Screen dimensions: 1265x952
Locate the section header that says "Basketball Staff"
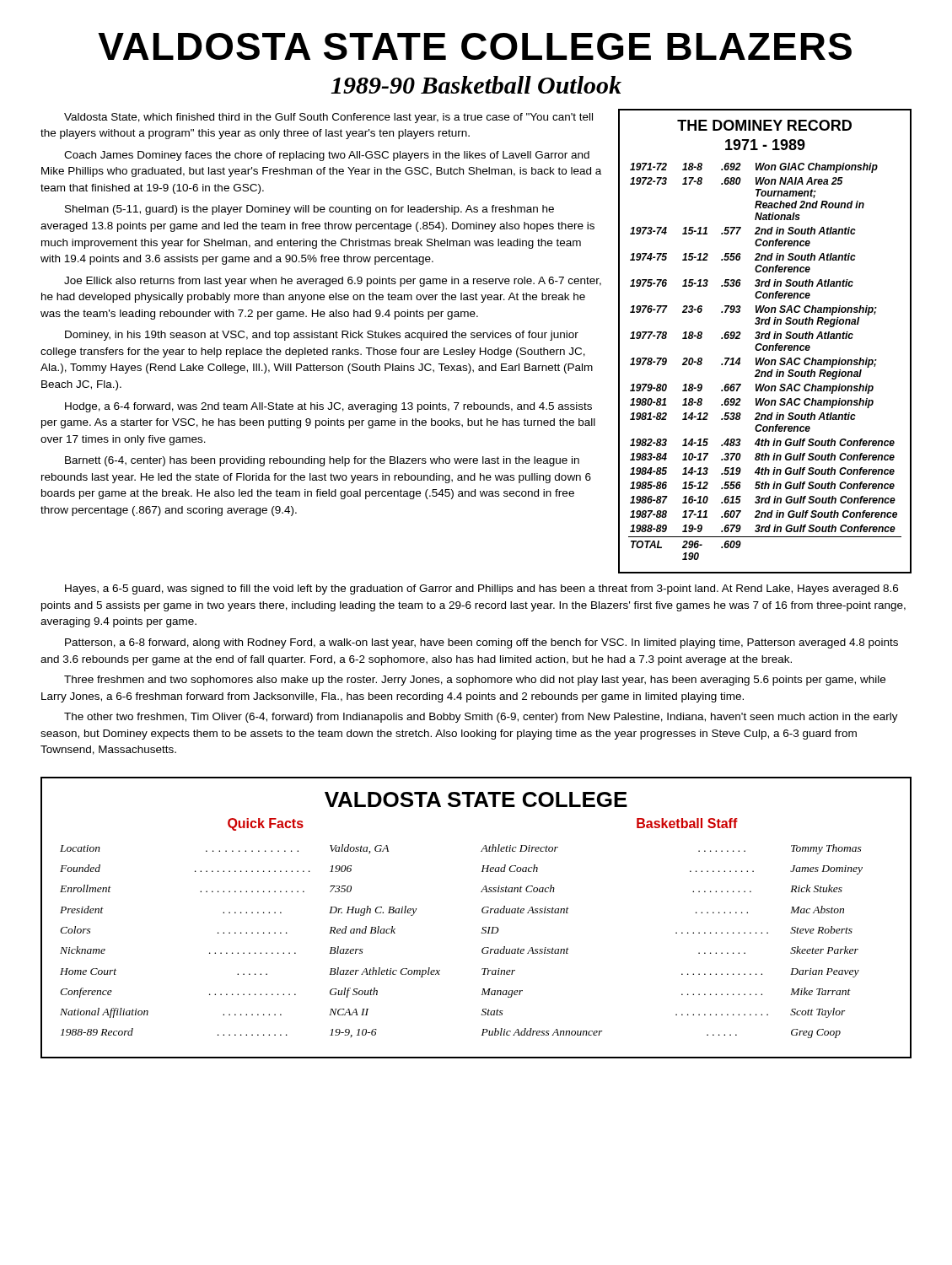687,823
